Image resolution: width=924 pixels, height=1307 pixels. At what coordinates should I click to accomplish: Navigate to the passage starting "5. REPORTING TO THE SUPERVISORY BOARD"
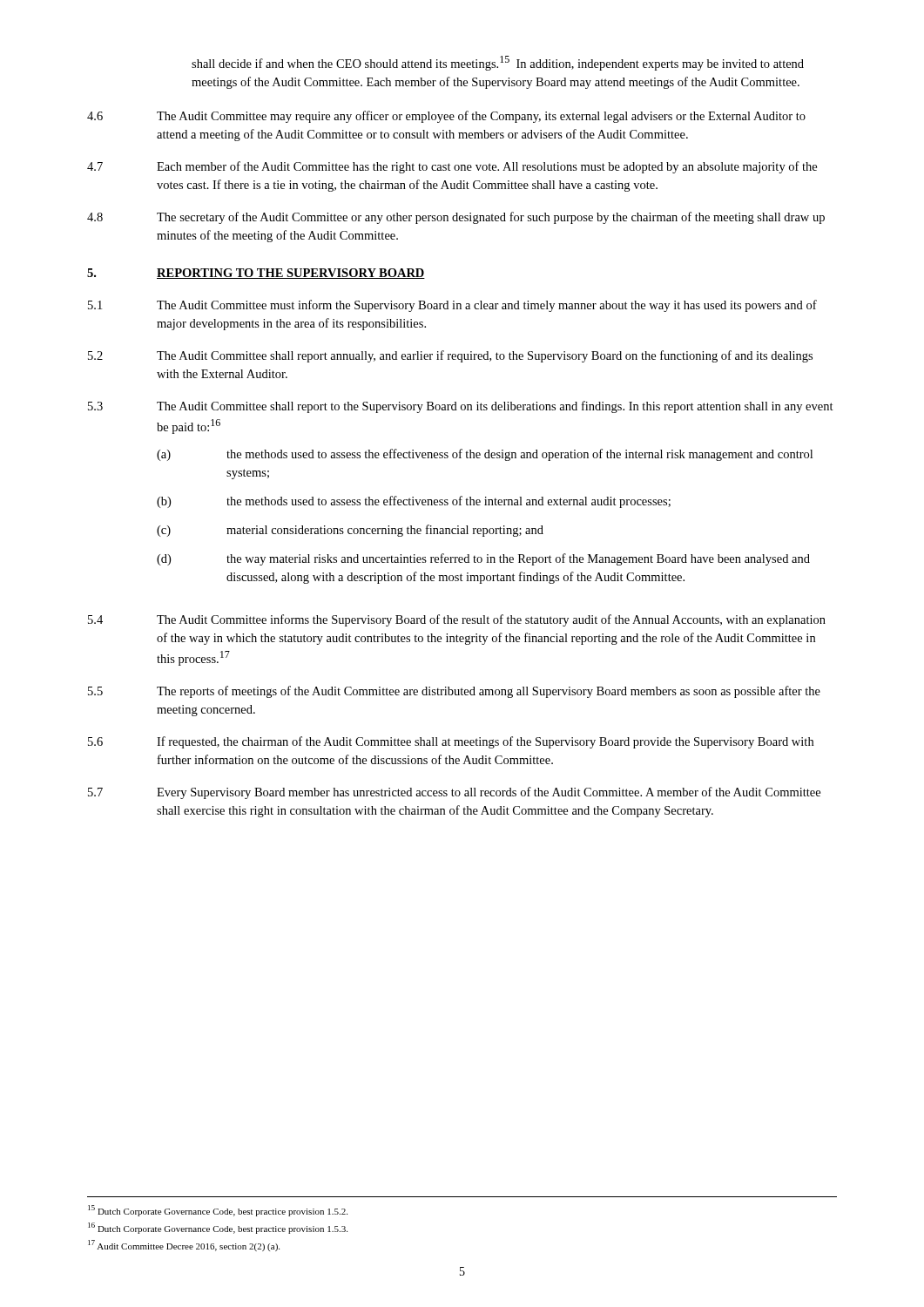256,274
